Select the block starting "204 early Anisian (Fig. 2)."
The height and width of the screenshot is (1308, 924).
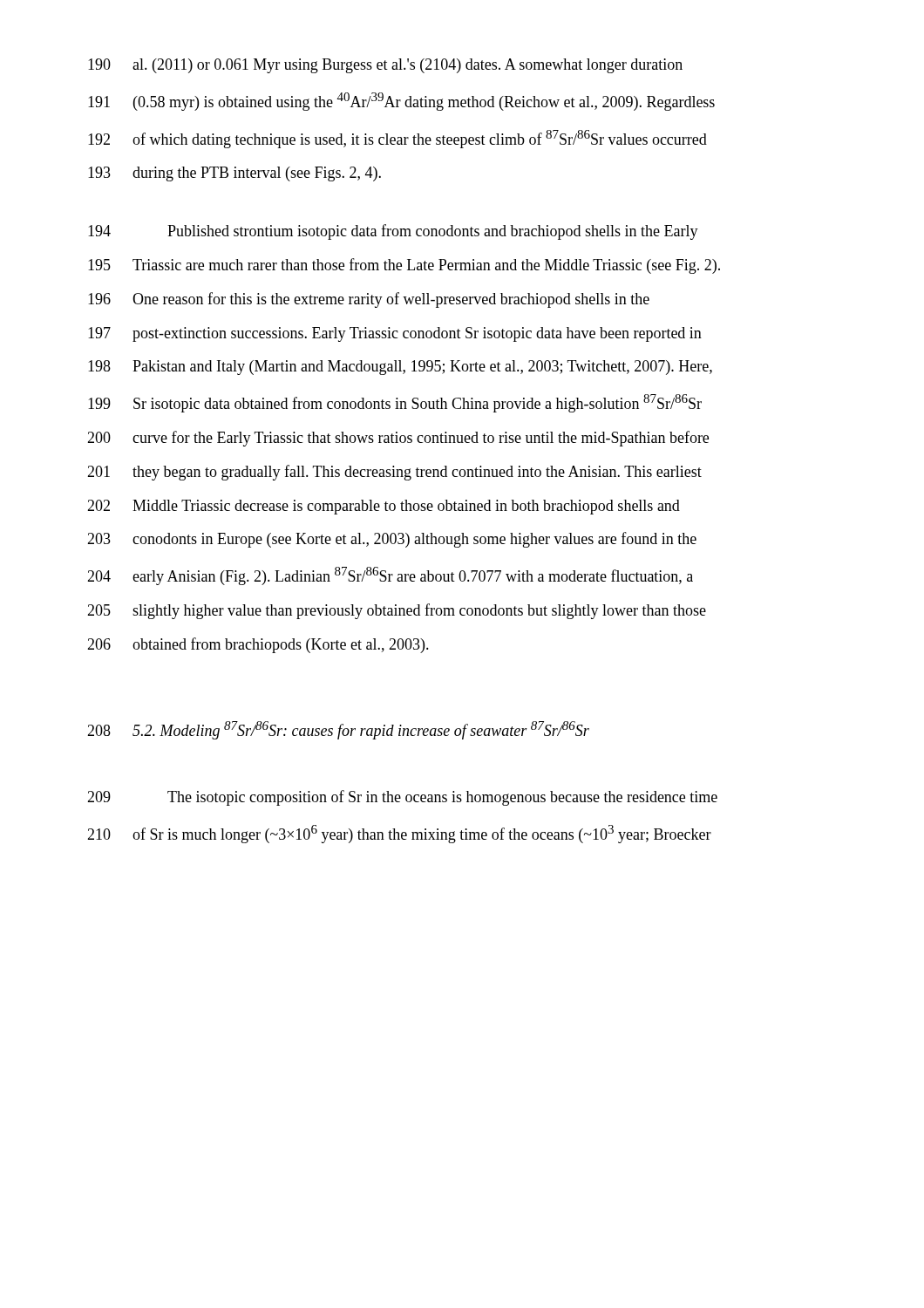tap(462, 575)
